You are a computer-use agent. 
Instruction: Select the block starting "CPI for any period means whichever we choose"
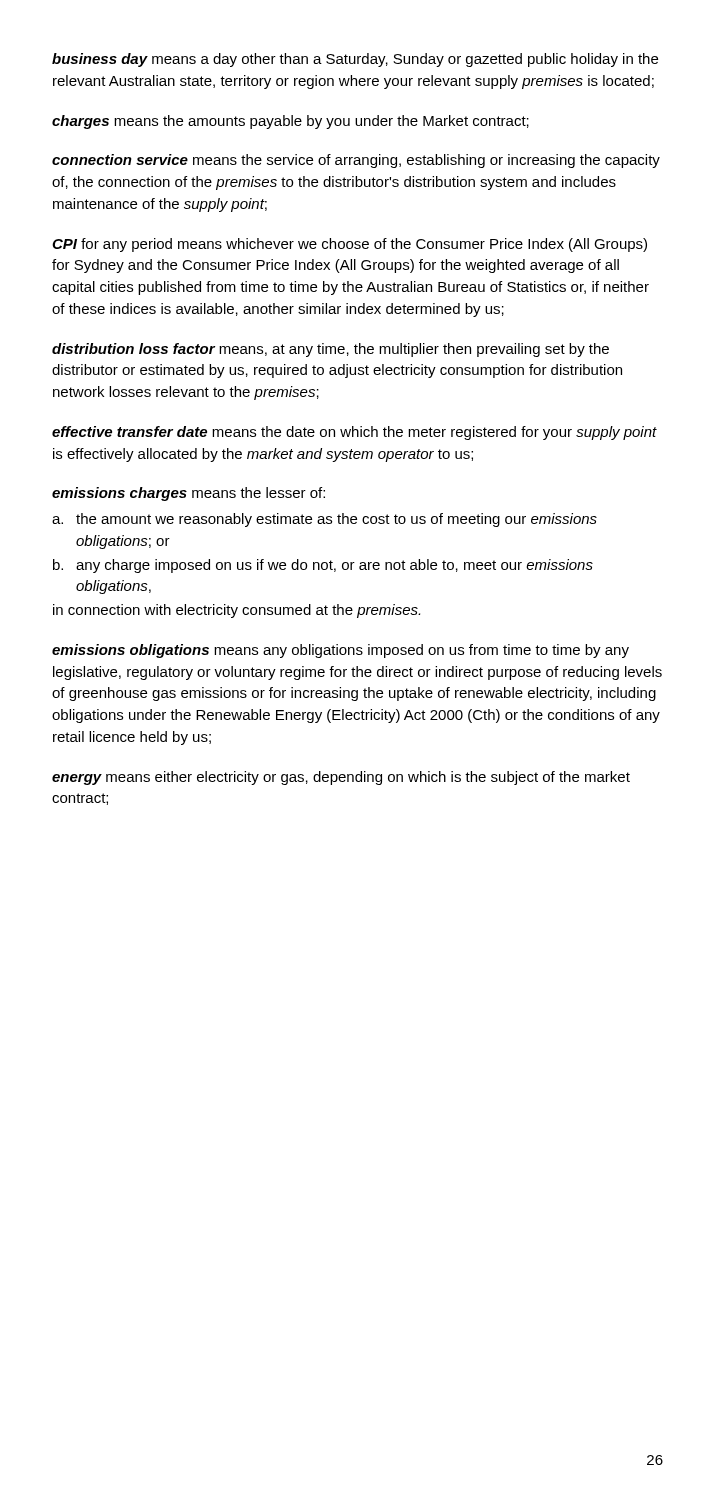[x=358, y=276]
